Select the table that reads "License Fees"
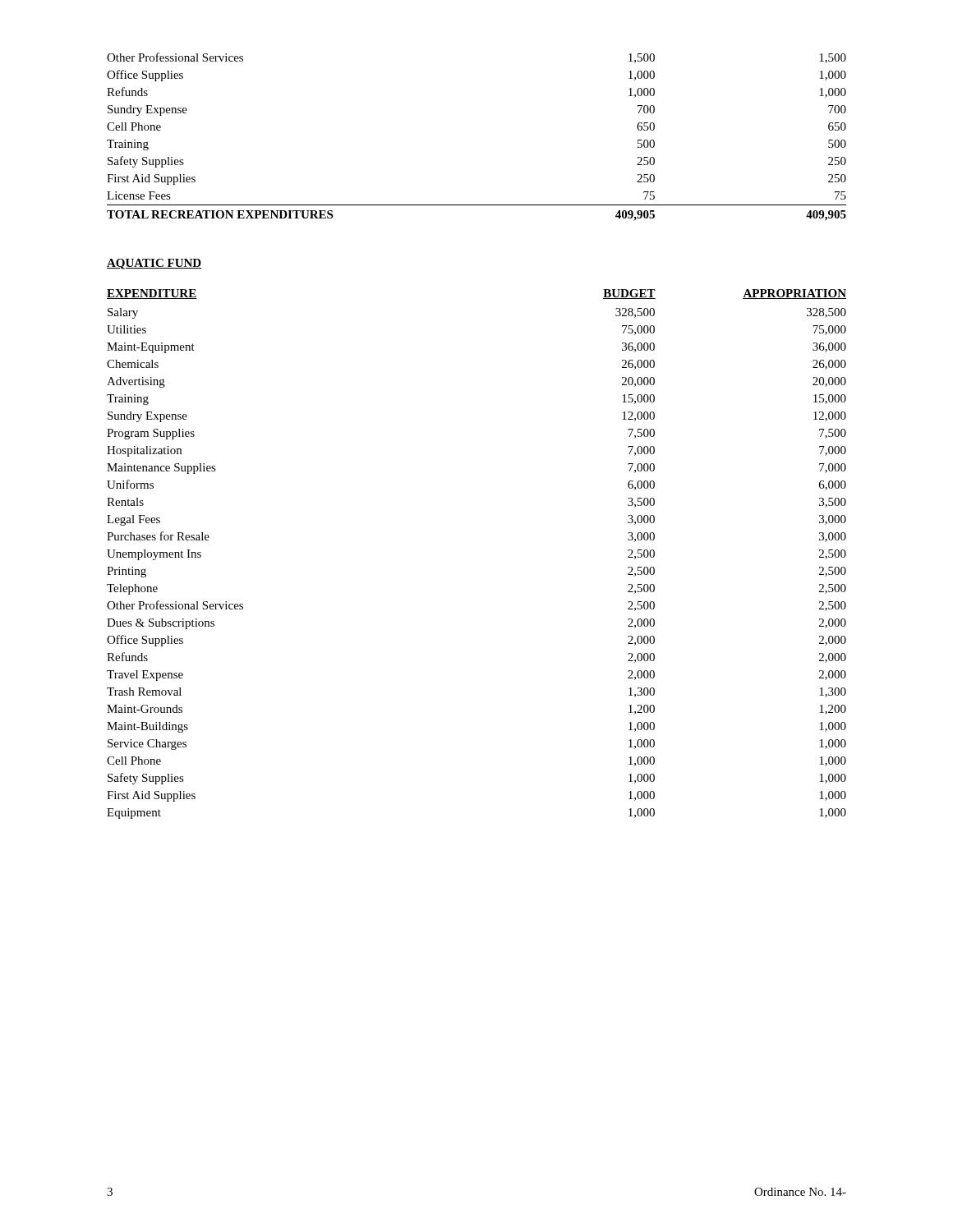This screenshot has width=953, height=1232. pos(476,136)
